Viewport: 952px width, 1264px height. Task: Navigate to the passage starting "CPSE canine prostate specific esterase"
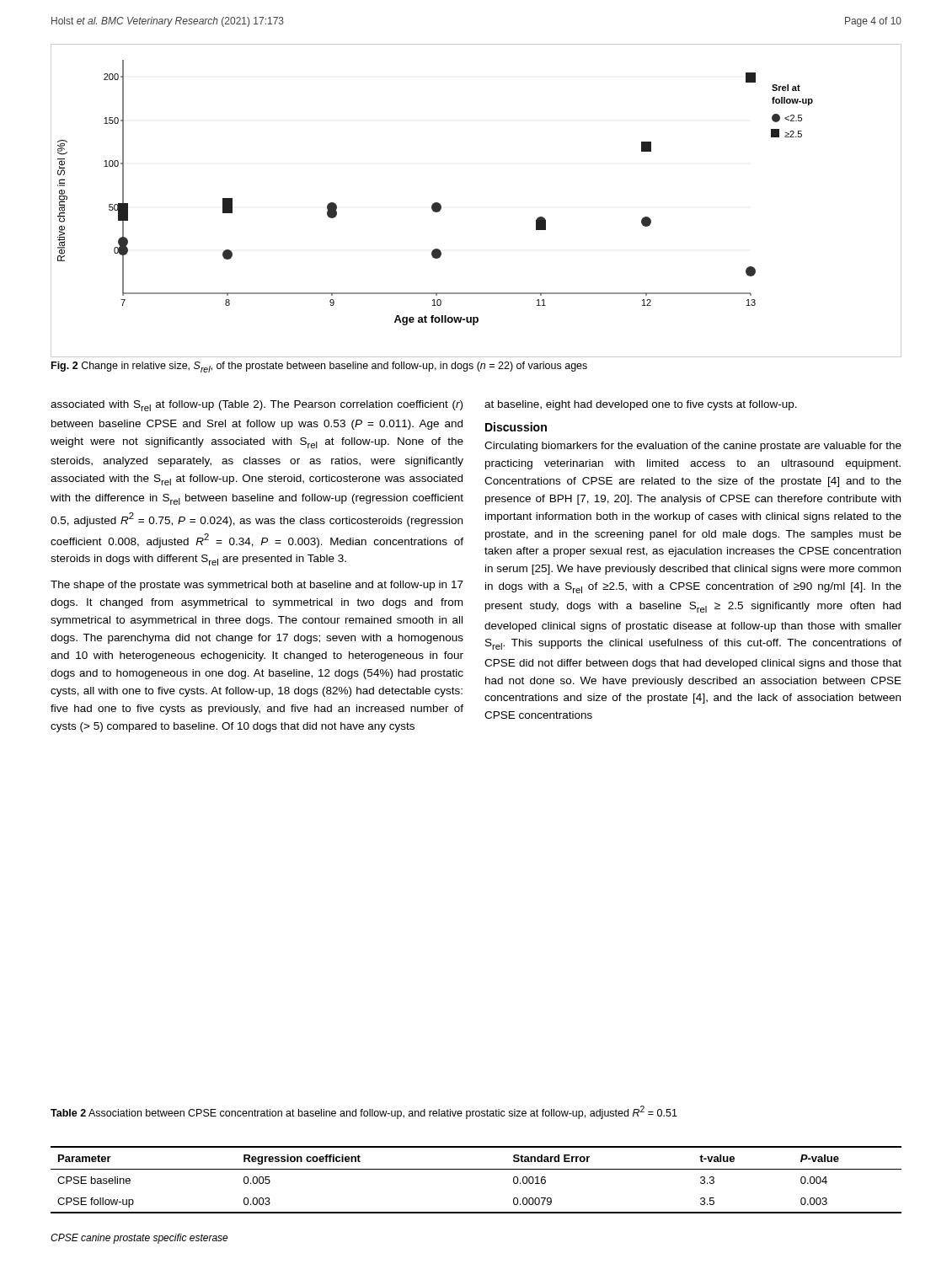click(139, 1238)
